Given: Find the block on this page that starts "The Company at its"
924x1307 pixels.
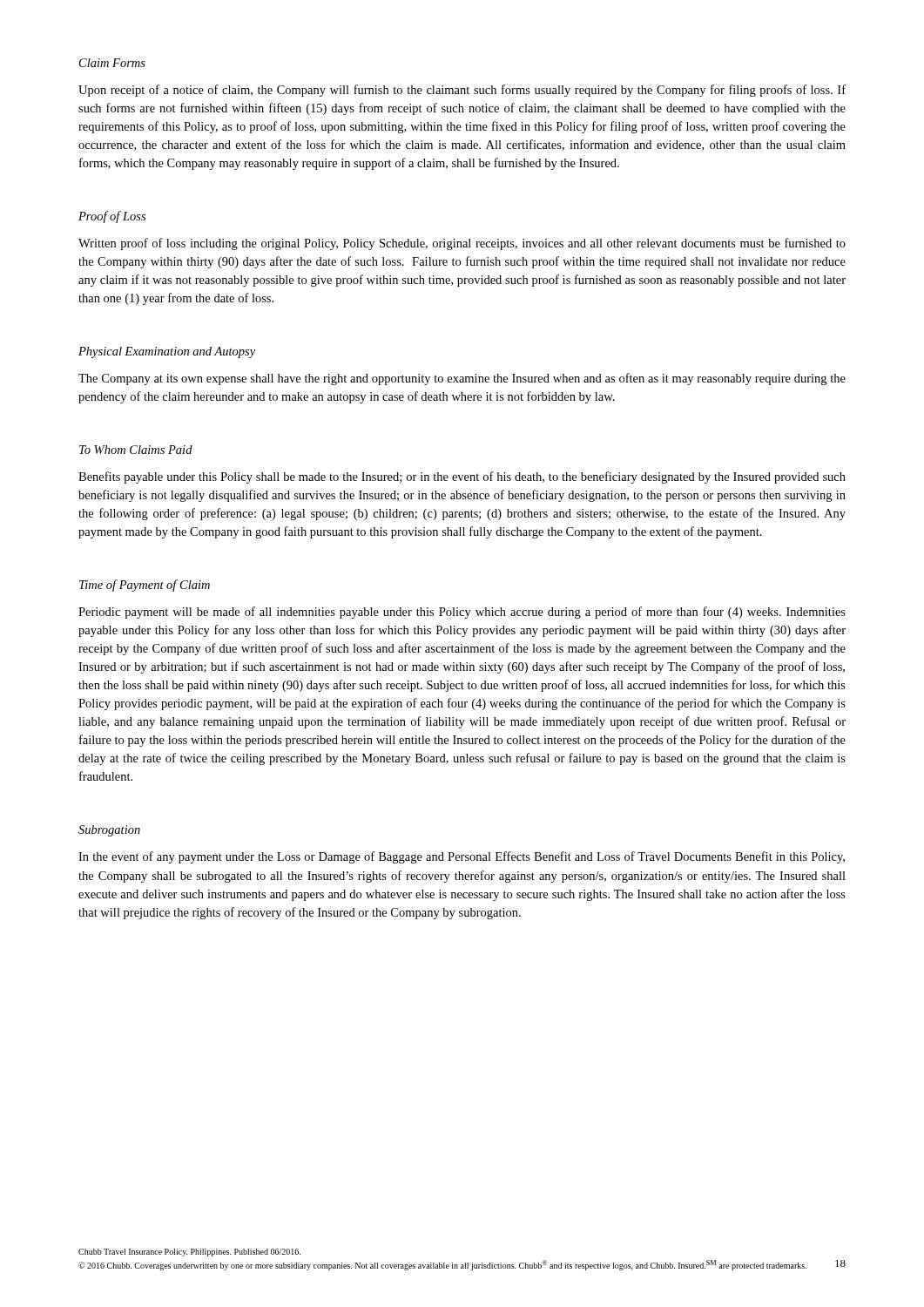Looking at the screenshot, I should (462, 387).
